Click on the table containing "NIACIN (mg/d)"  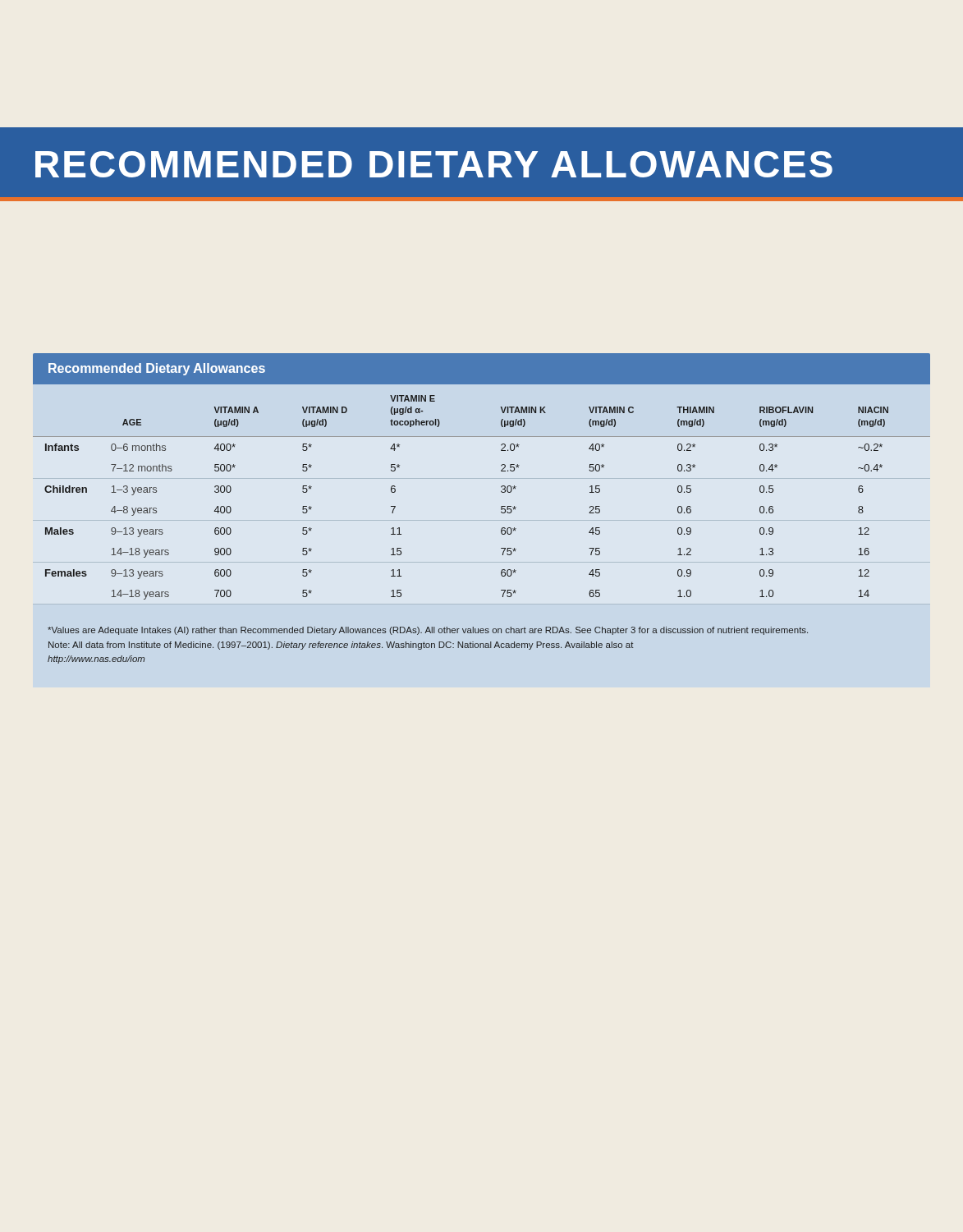click(482, 520)
